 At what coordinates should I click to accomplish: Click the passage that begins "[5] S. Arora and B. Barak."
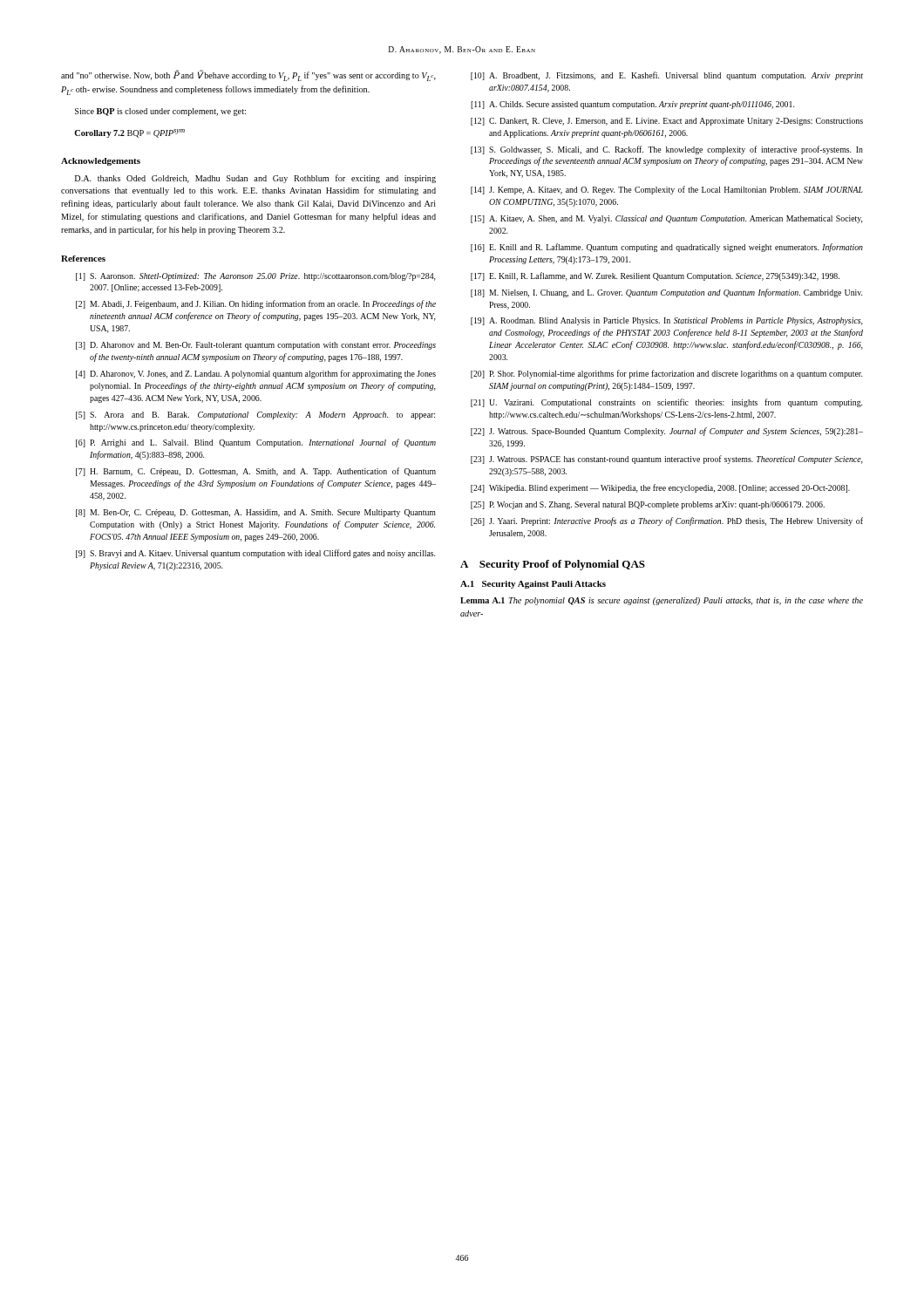coord(248,421)
